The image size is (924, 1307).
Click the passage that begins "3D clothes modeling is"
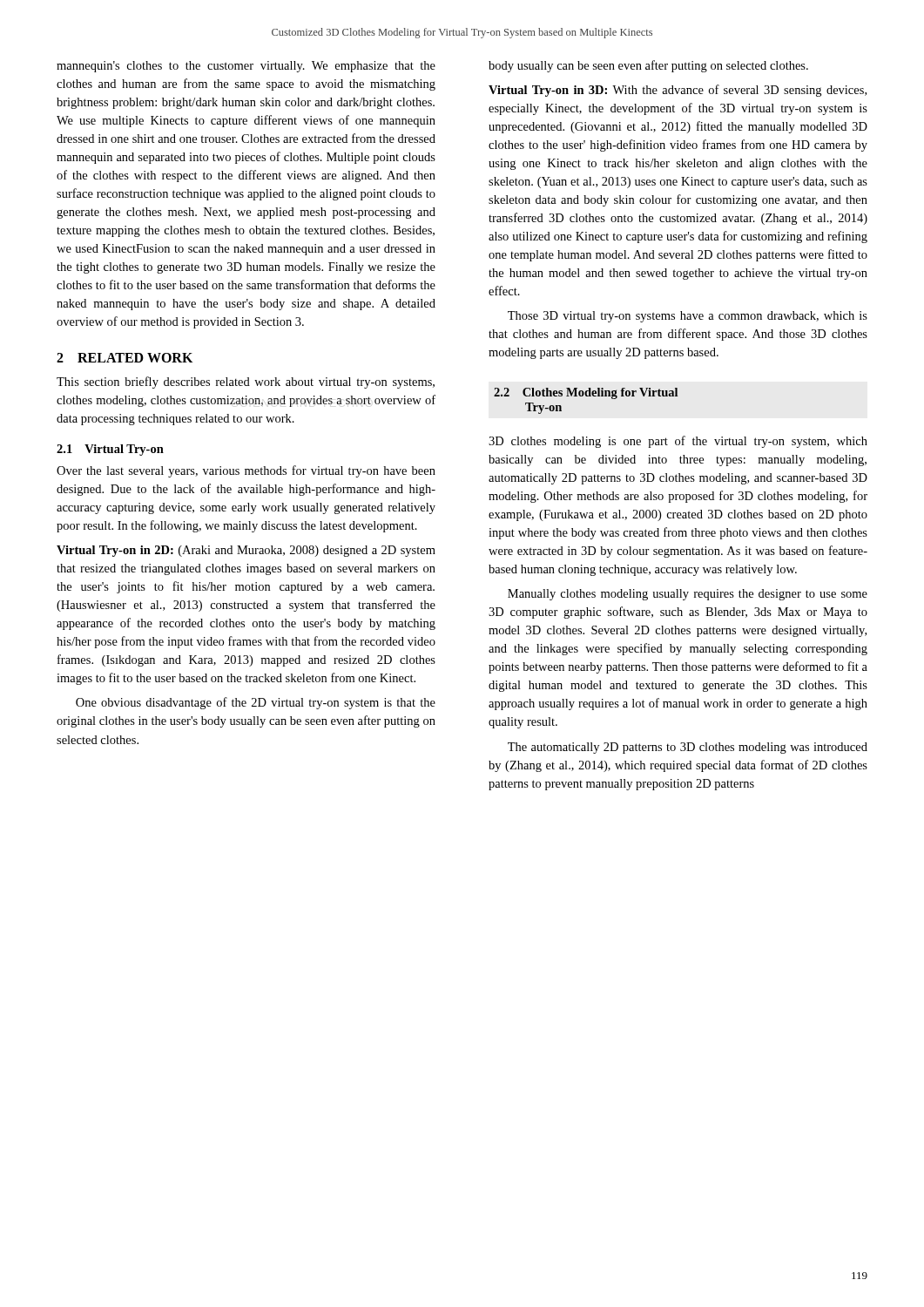pos(678,506)
